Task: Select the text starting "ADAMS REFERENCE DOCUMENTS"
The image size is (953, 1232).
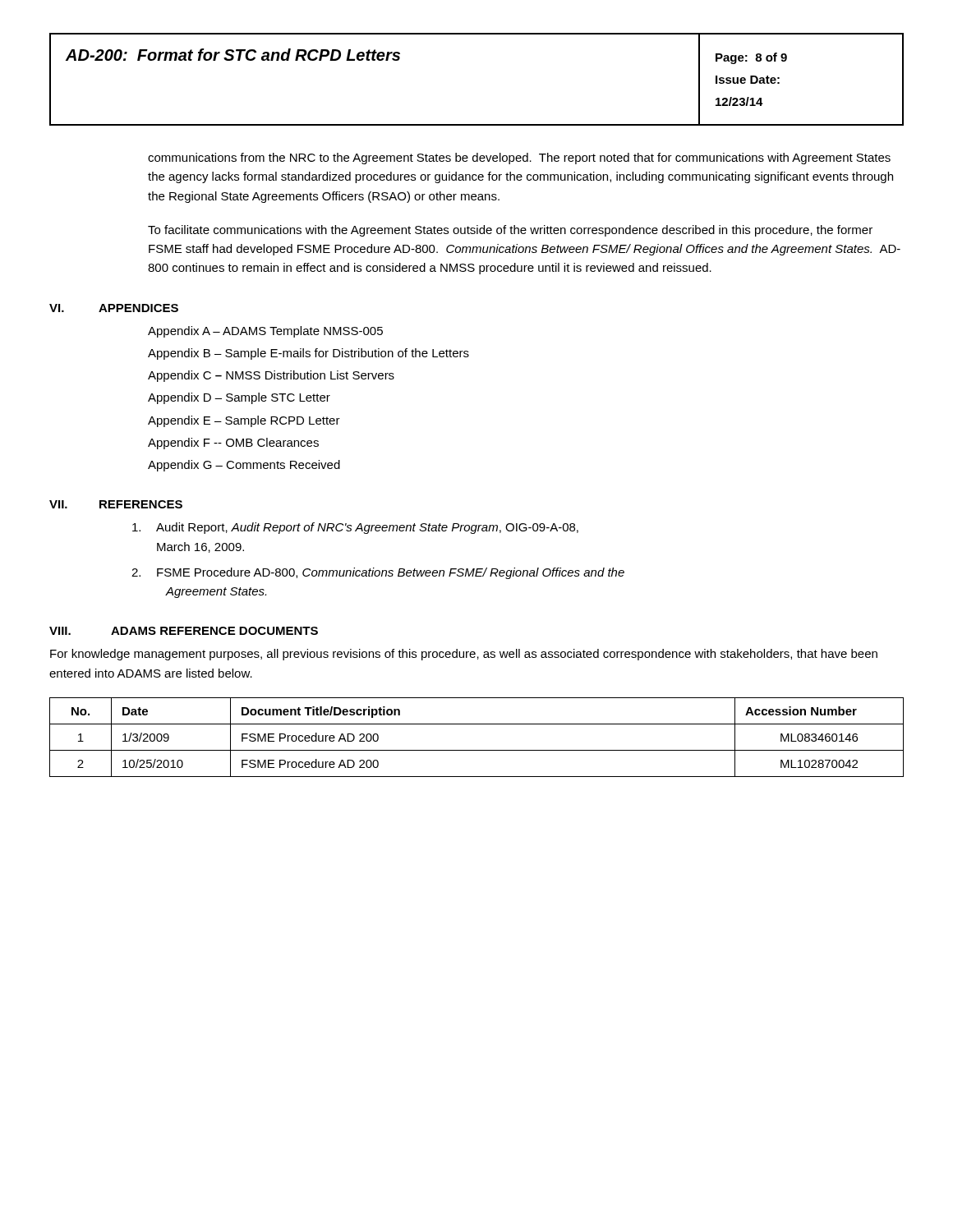Action: pos(215,631)
